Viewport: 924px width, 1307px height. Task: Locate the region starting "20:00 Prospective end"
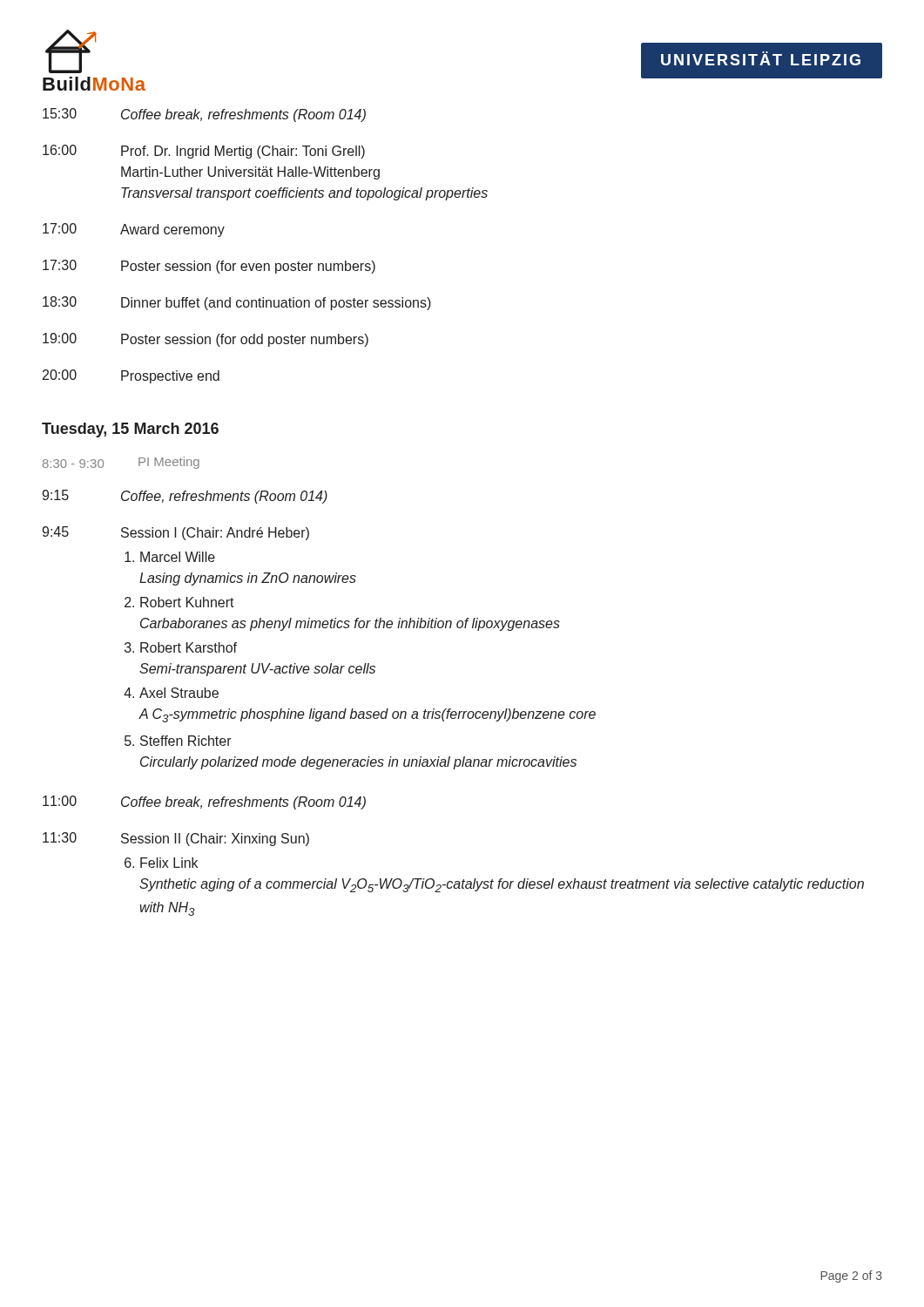pos(131,376)
